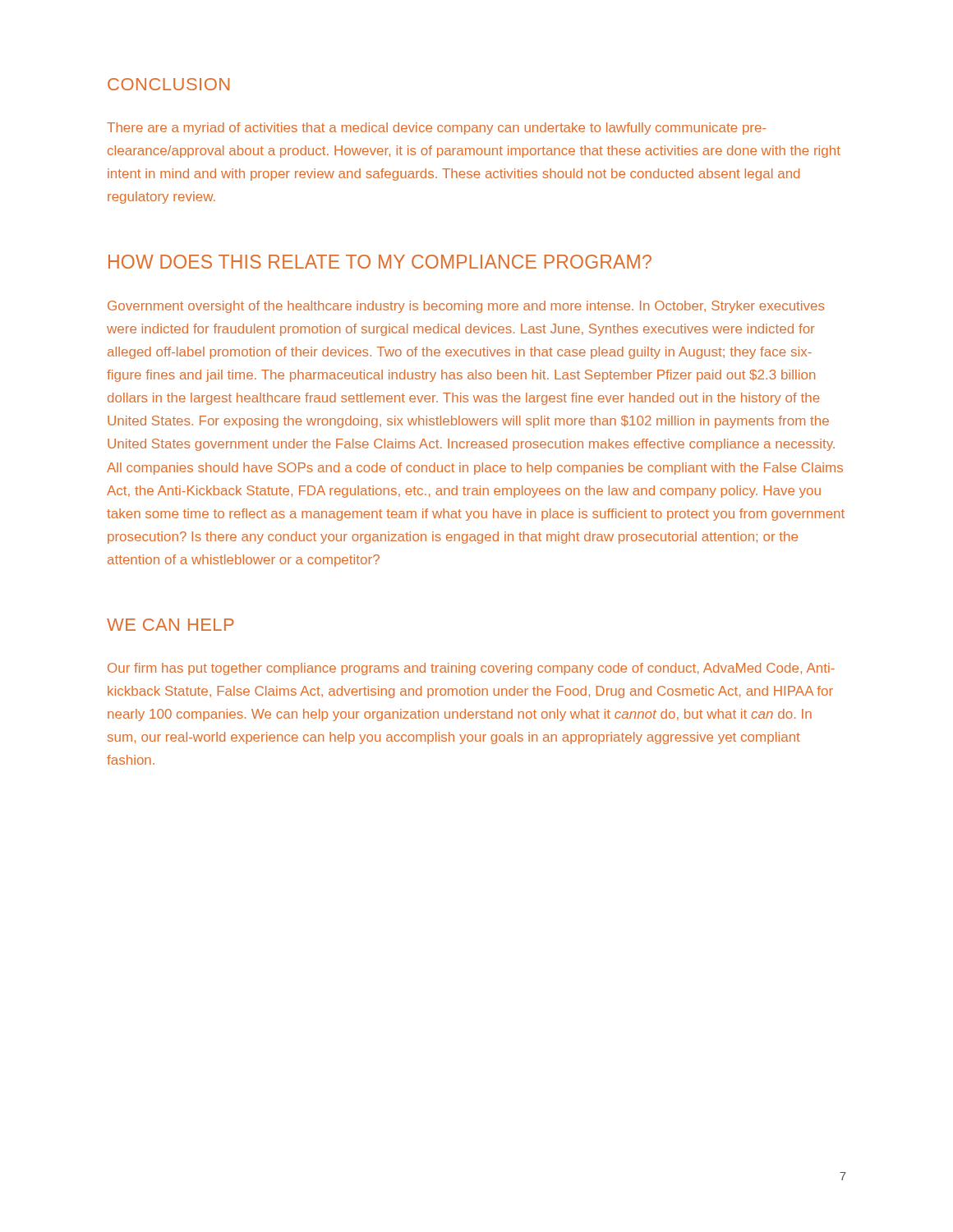Select the region starting "There are a myriad of activities that a"

pos(474,162)
